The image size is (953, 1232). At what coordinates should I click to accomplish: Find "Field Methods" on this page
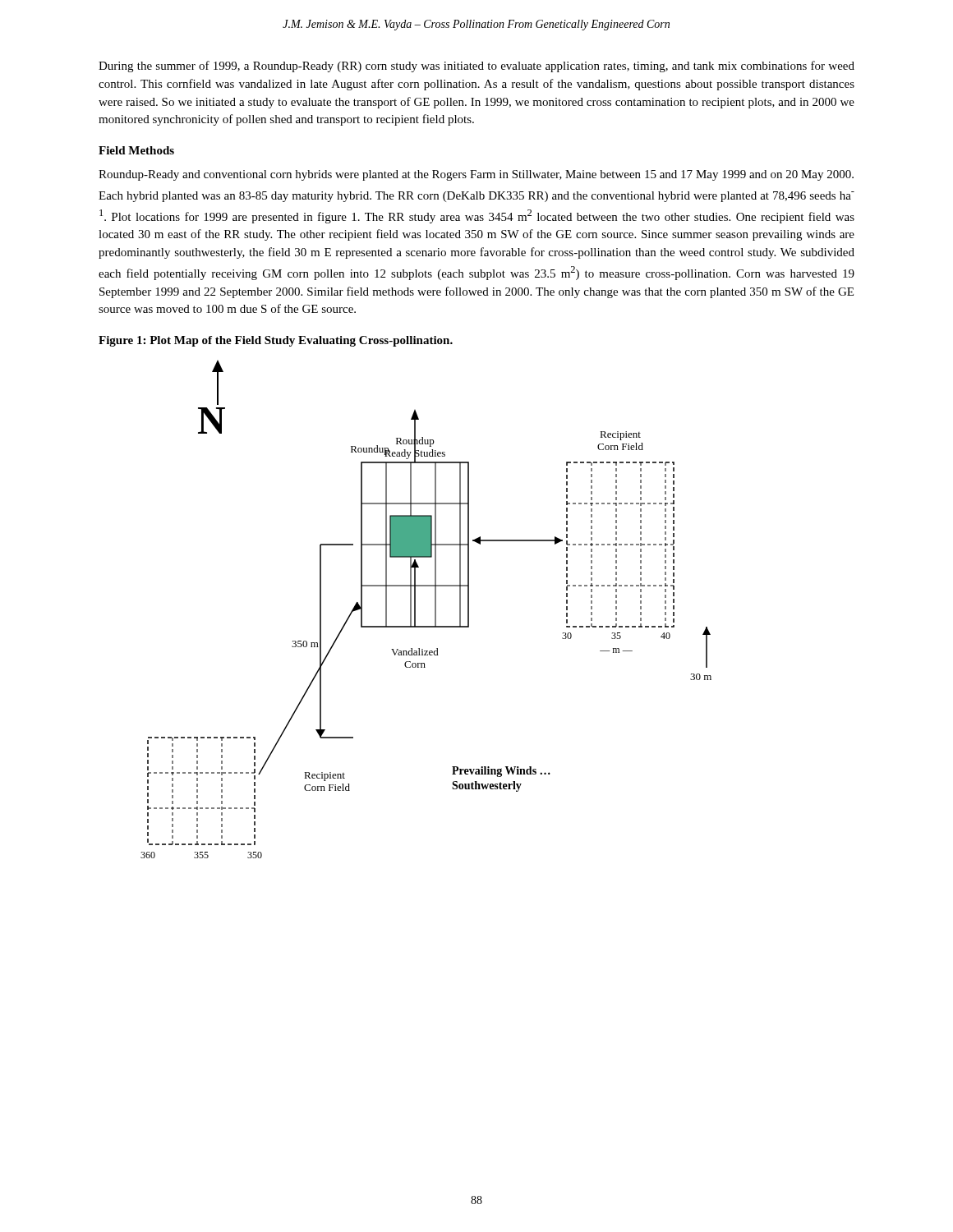(136, 150)
